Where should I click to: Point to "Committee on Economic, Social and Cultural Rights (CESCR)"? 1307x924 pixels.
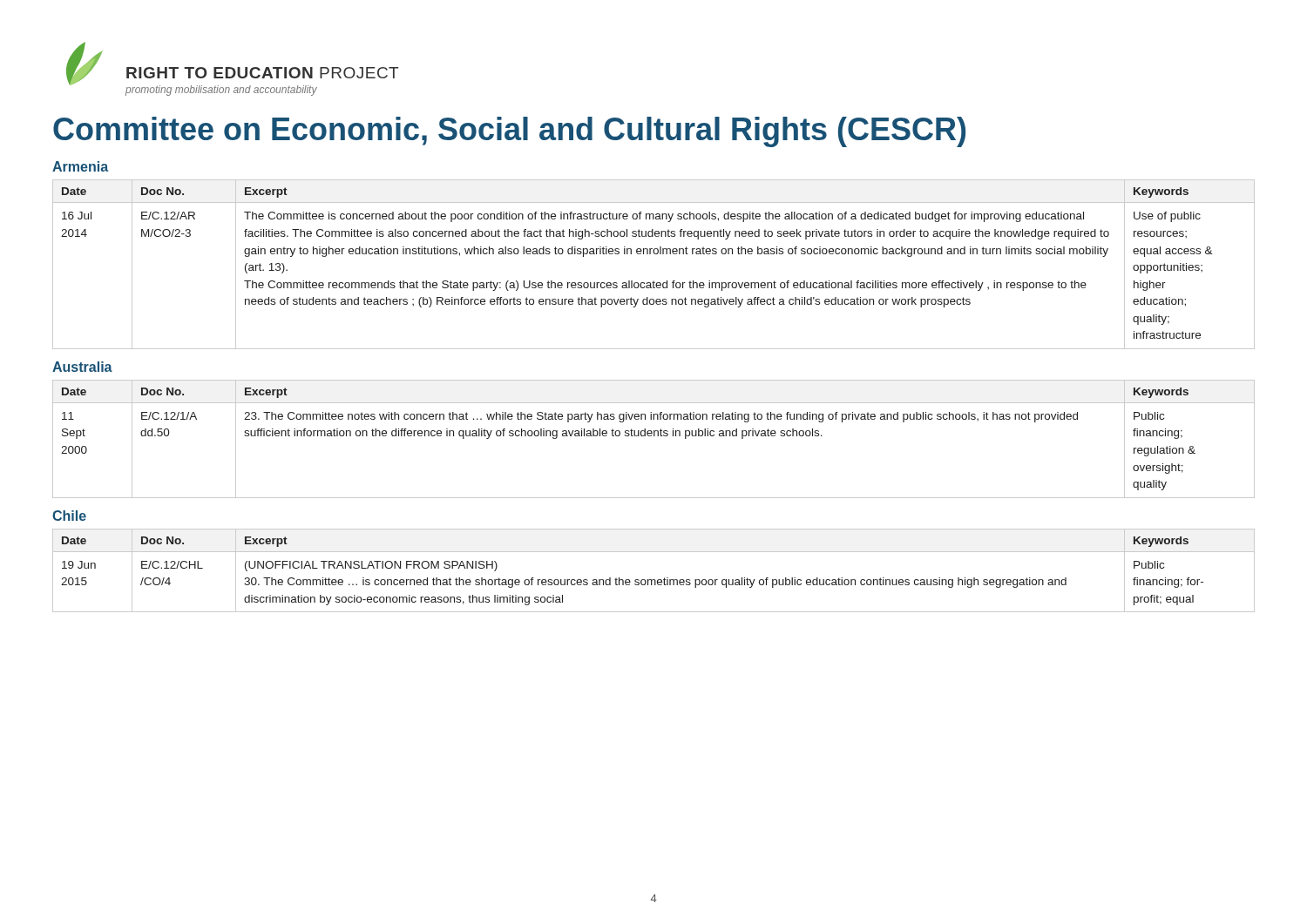pyautogui.click(x=510, y=129)
